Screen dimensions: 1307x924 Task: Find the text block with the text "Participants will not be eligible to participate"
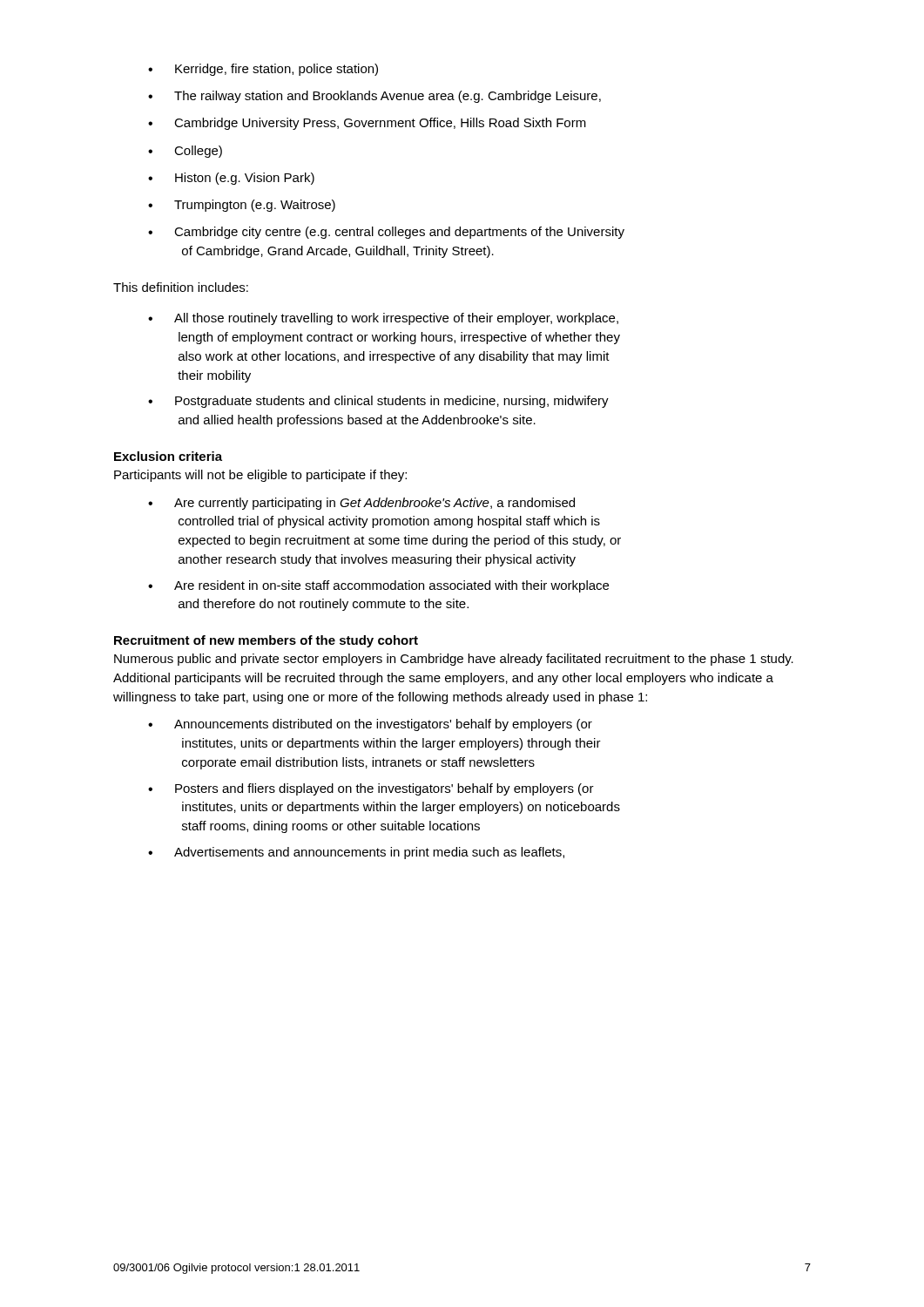tap(261, 474)
